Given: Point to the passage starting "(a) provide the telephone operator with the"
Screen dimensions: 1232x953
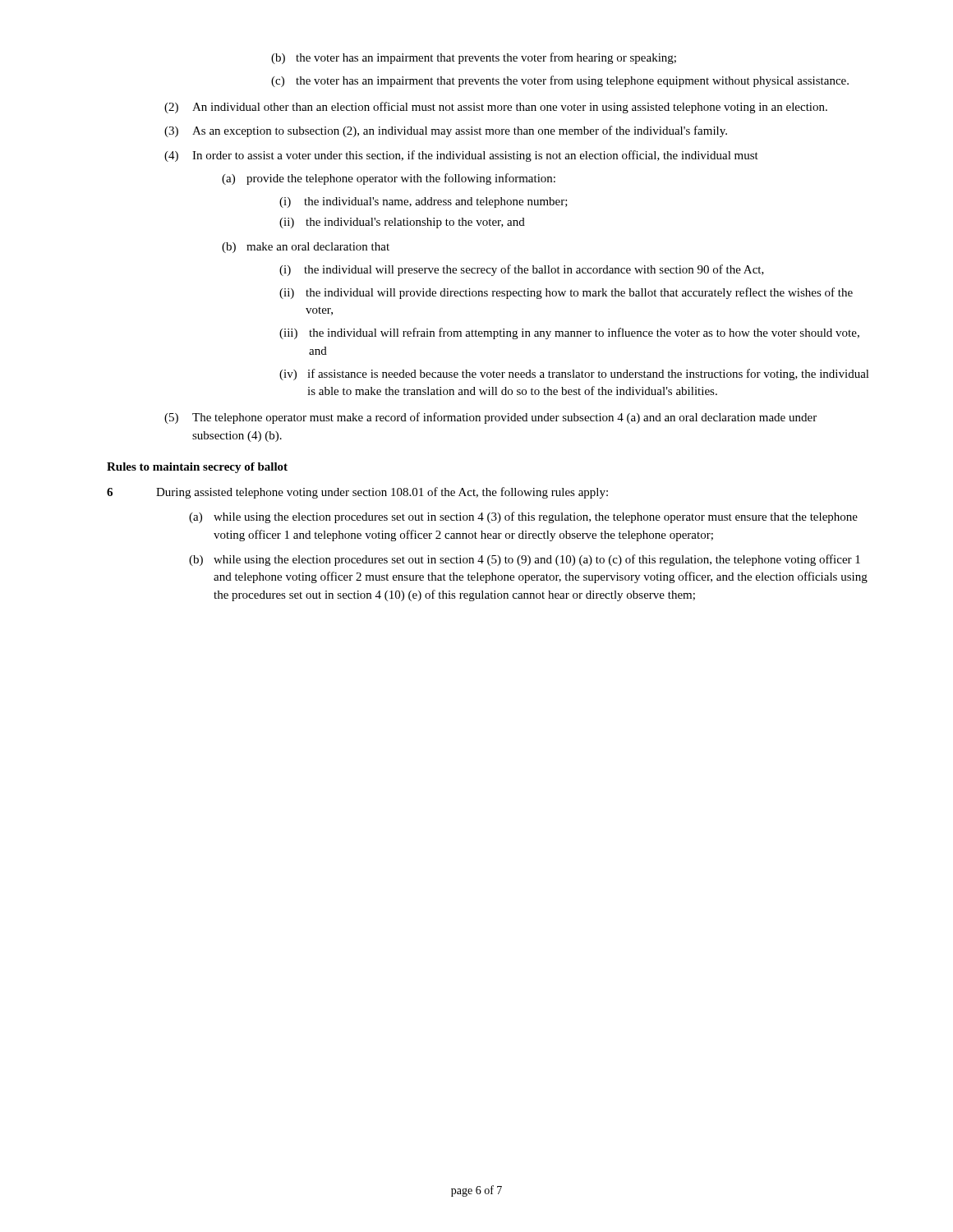Looking at the screenshot, I should tap(546, 179).
